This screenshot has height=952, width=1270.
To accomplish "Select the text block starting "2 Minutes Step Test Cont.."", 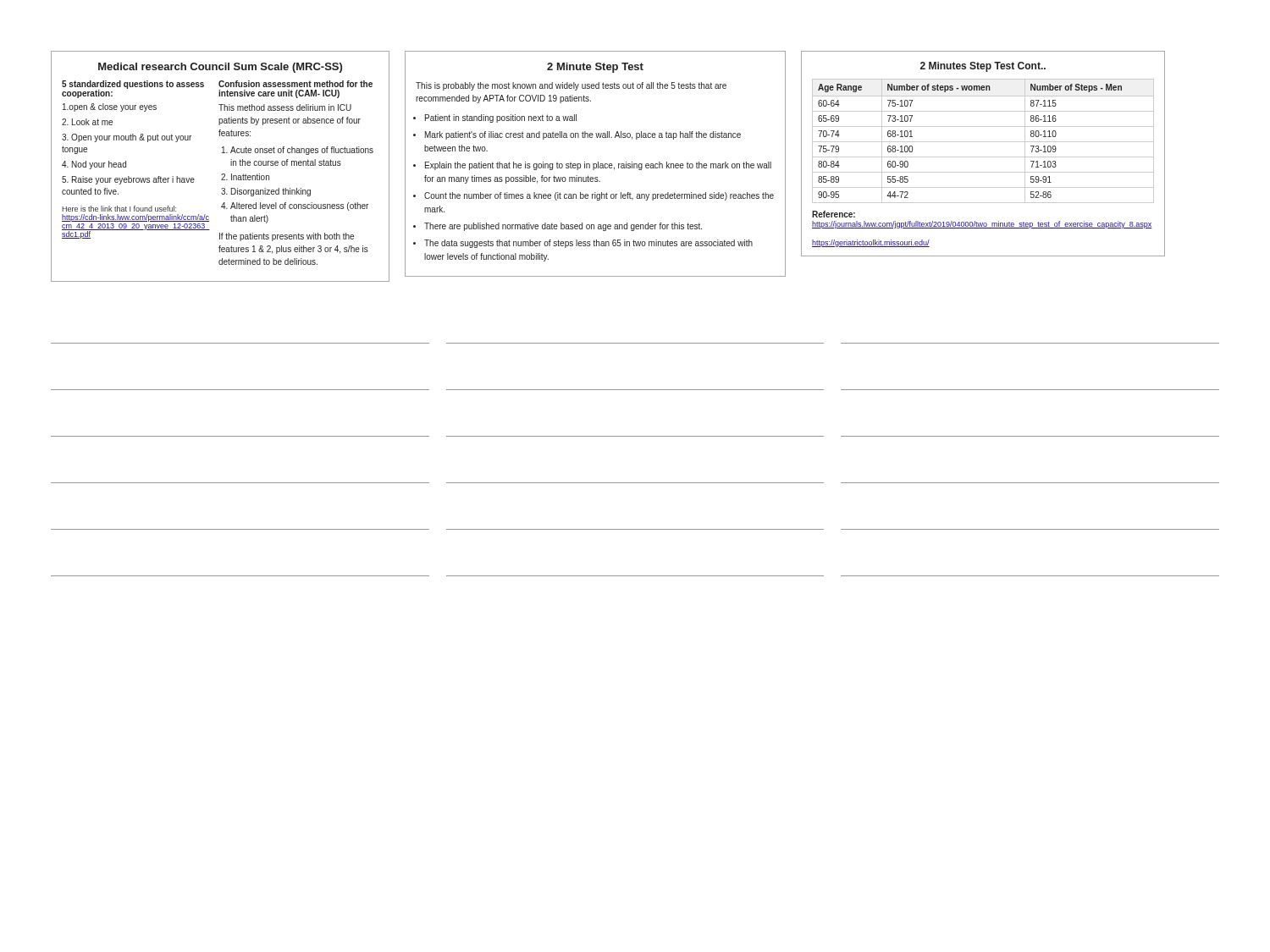I will tap(983, 66).
